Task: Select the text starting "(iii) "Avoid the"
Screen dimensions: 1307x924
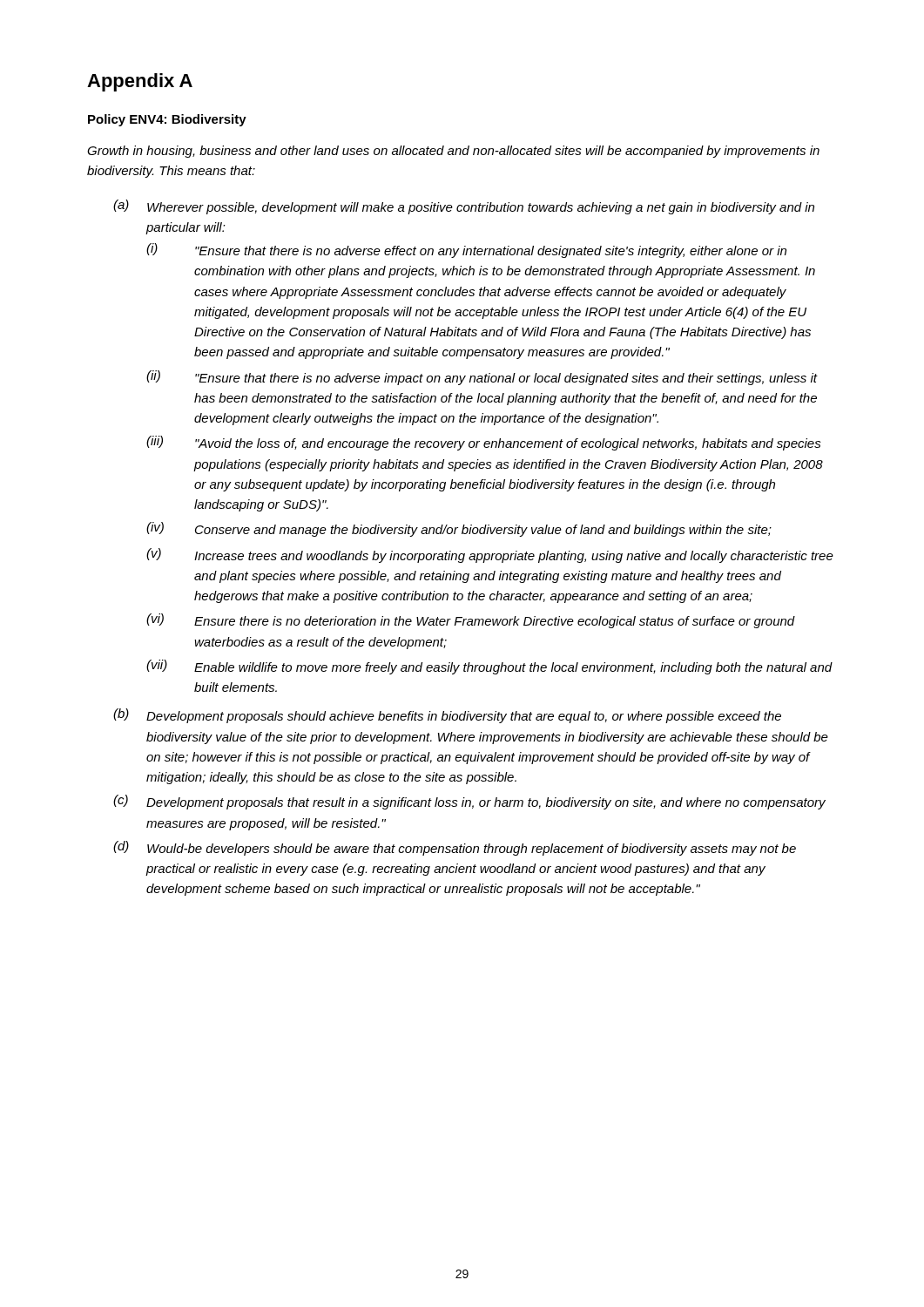Action: (492, 474)
